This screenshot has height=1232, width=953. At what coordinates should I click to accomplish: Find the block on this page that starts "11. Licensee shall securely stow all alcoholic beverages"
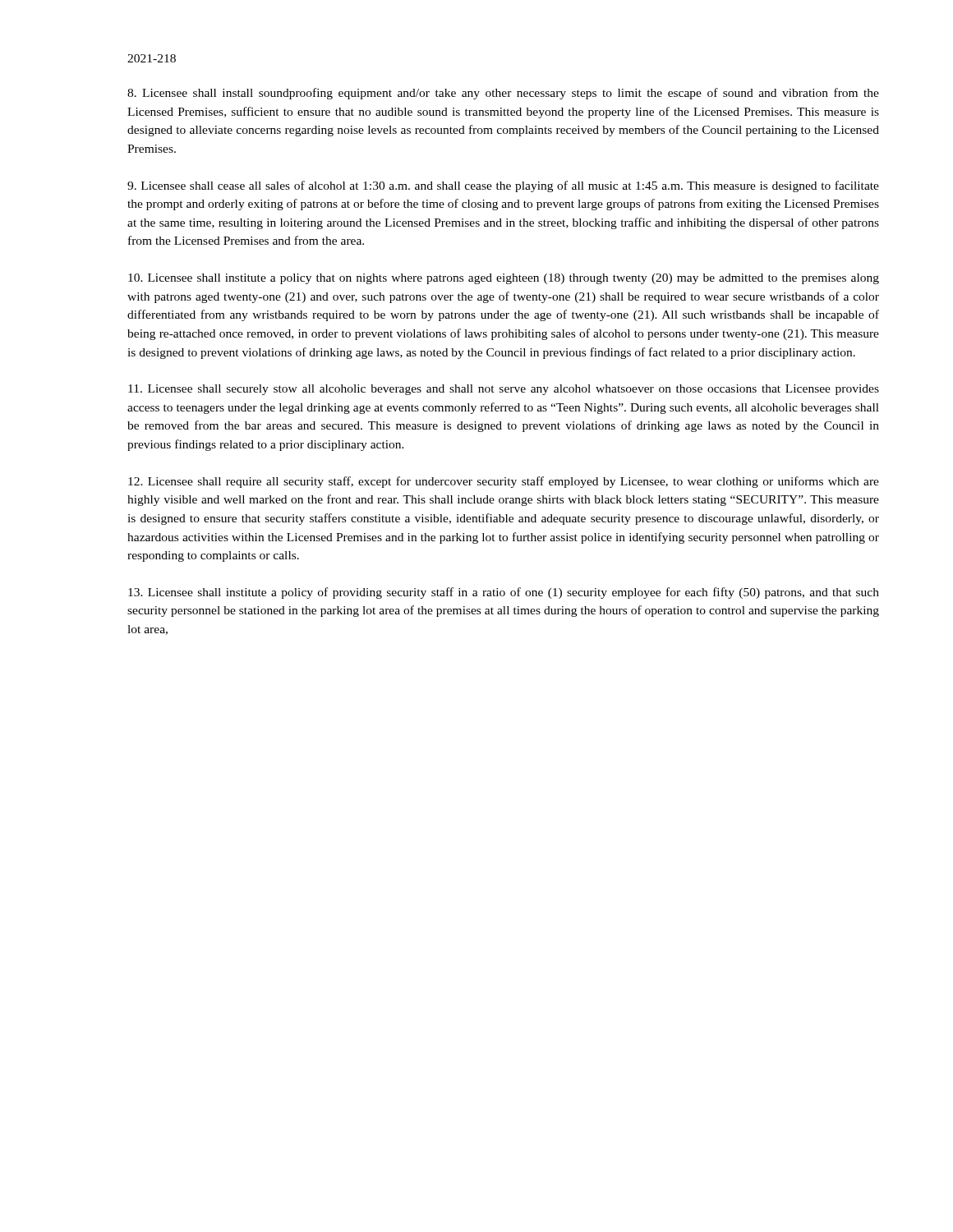503,416
